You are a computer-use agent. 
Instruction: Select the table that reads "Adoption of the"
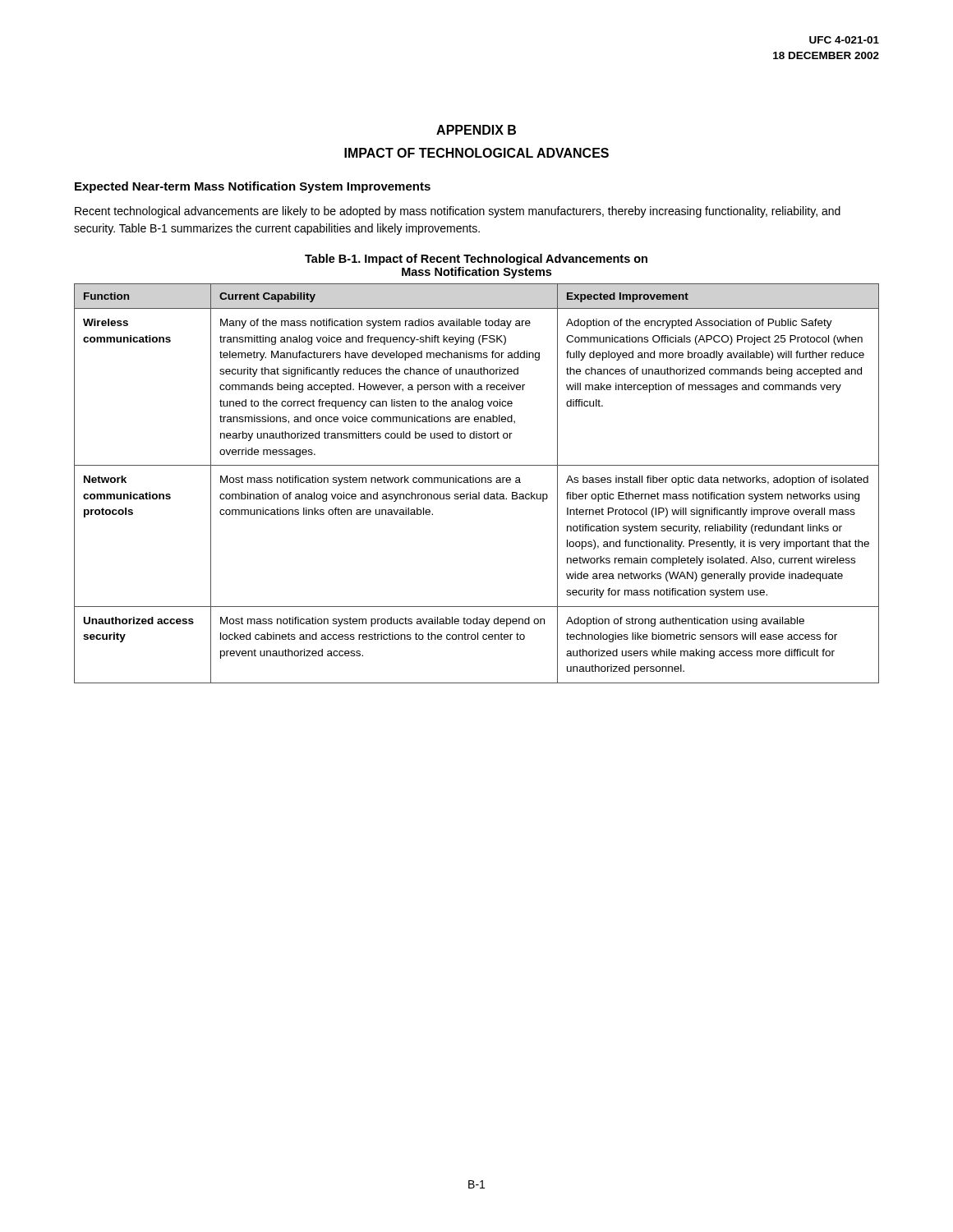(476, 483)
